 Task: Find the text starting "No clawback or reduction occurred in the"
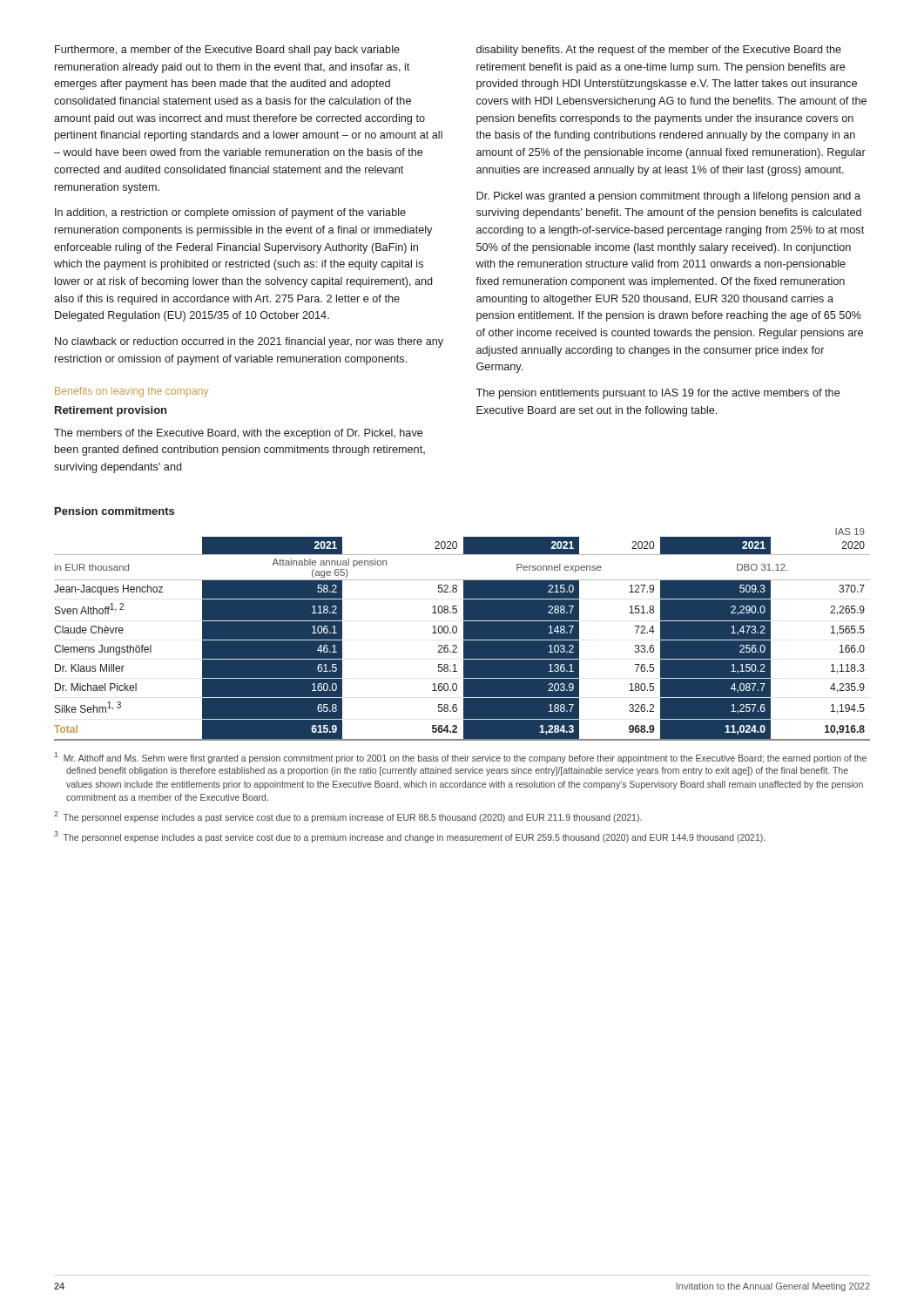point(251,351)
